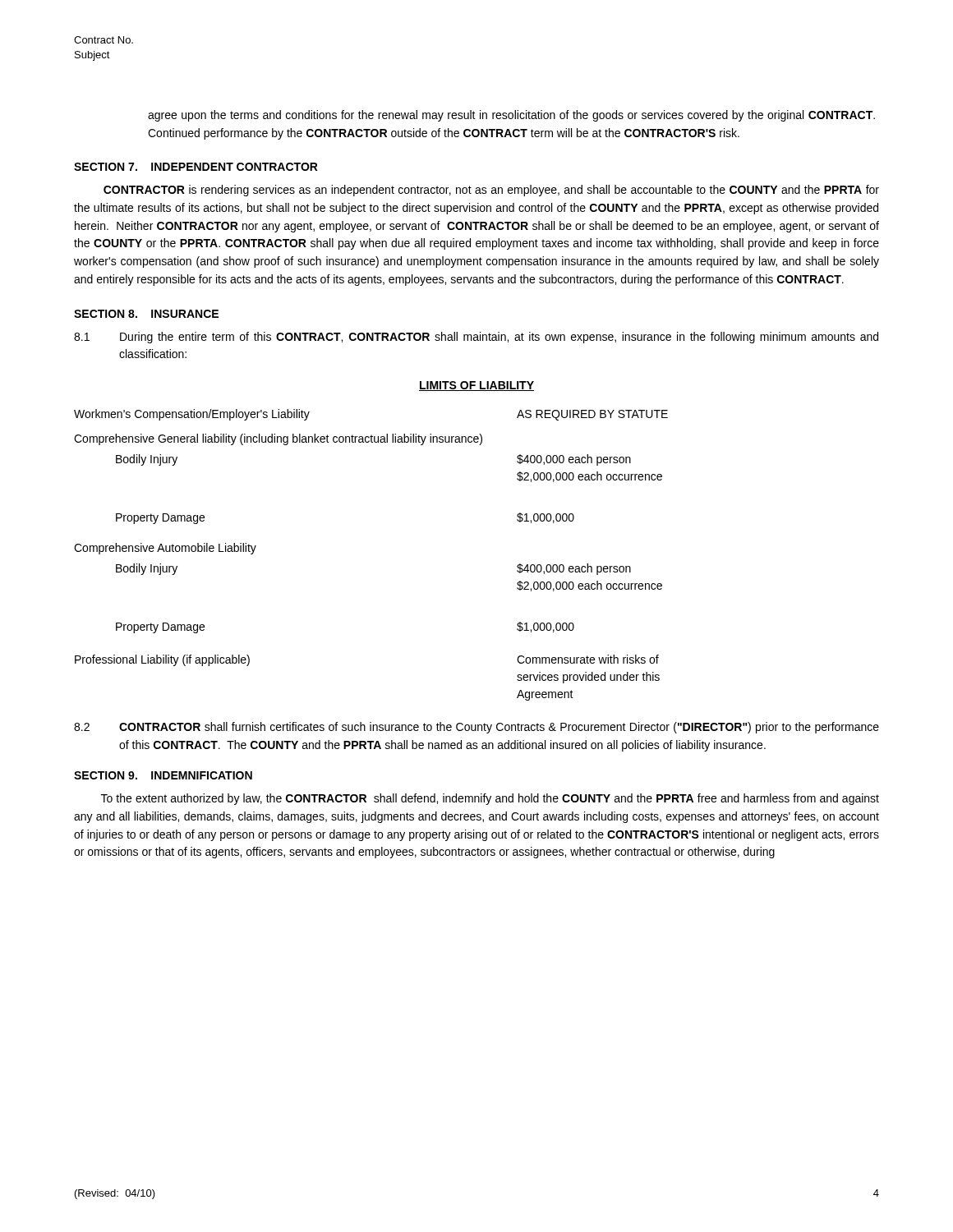
Task: Find the table that mentions "Workmen's Compensation/Employer's Liability"
Action: [x=476, y=554]
